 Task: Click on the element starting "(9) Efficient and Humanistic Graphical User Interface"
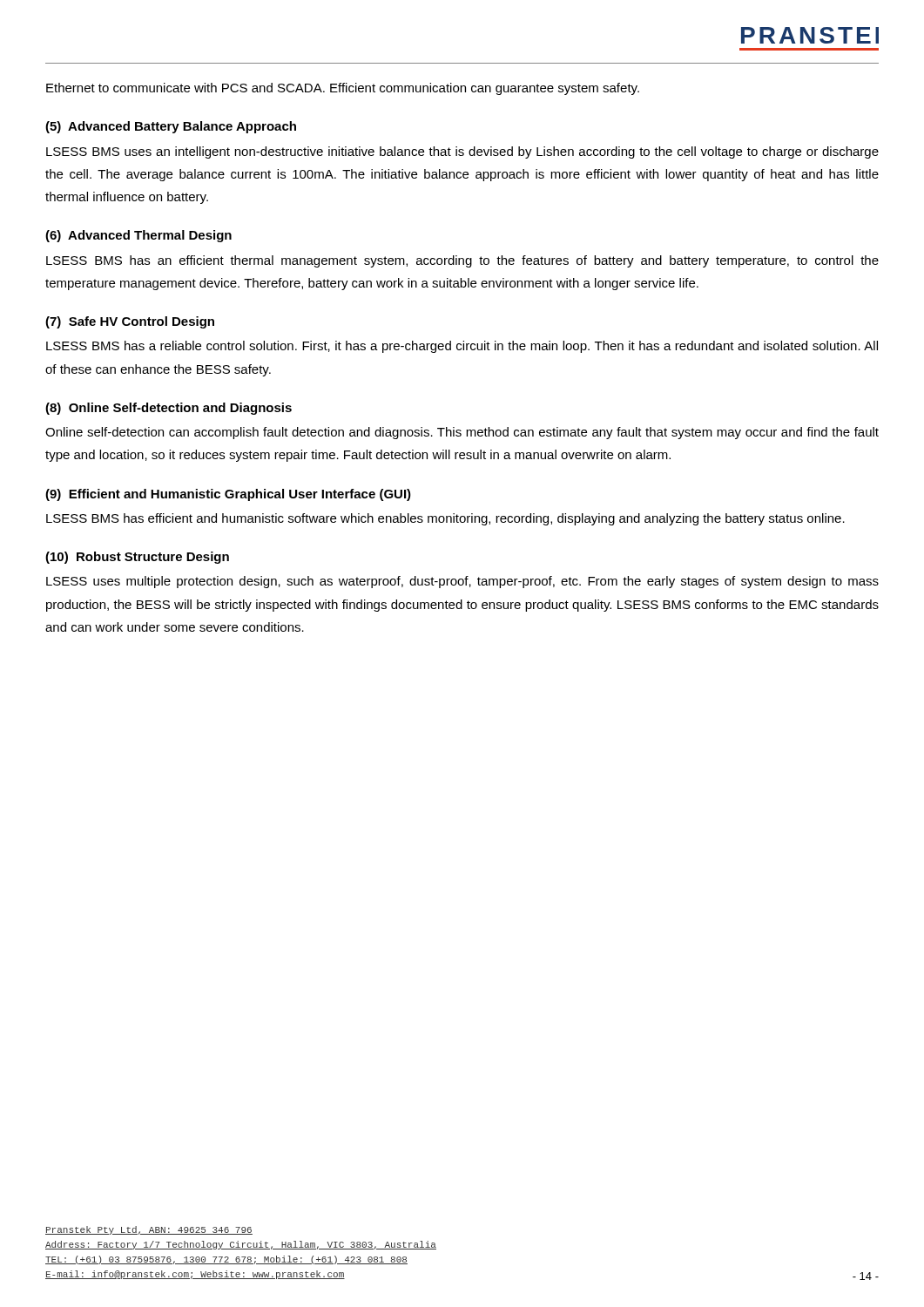coord(228,493)
